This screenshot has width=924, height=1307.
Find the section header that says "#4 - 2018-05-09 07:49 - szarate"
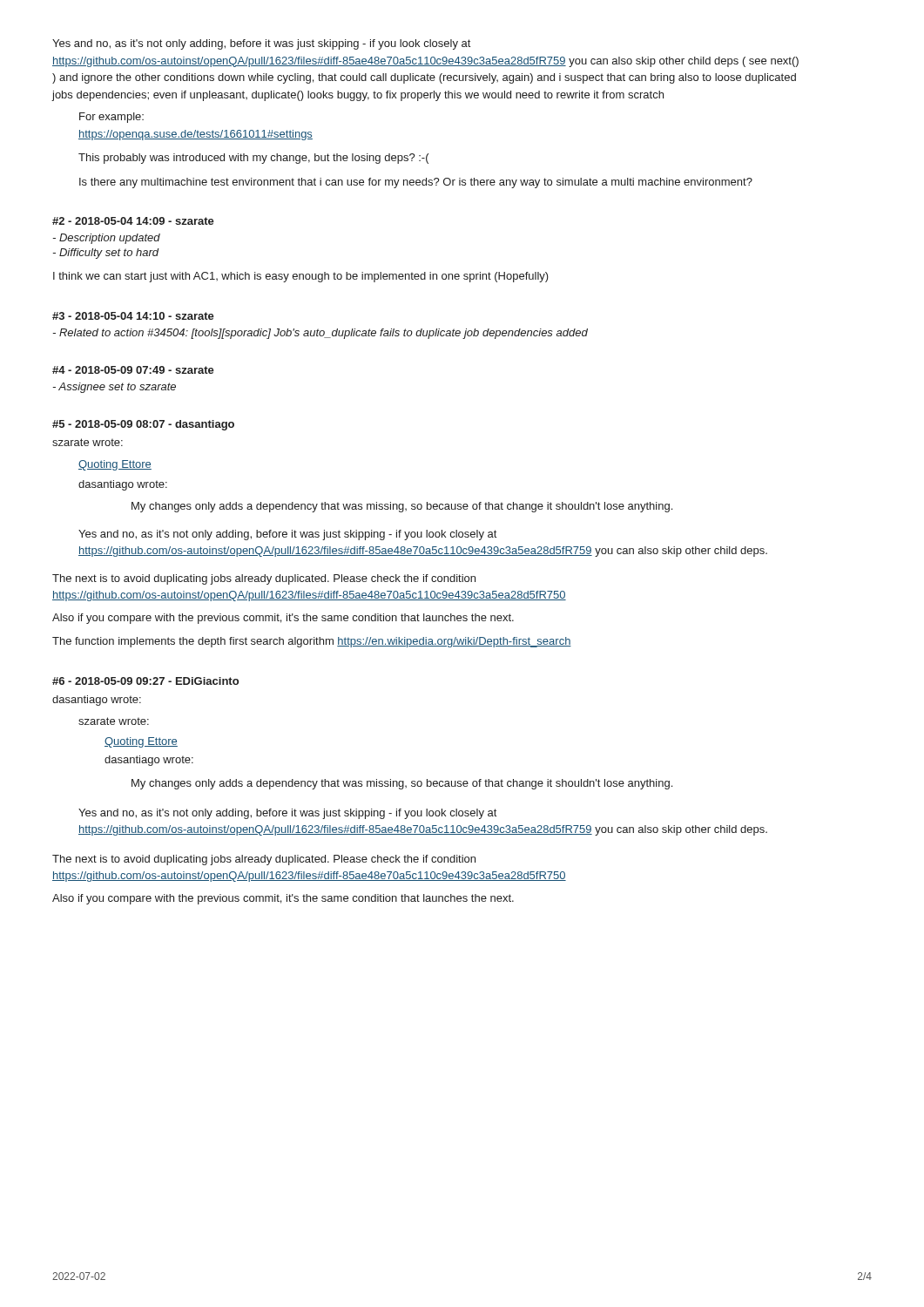click(x=133, y=369)
